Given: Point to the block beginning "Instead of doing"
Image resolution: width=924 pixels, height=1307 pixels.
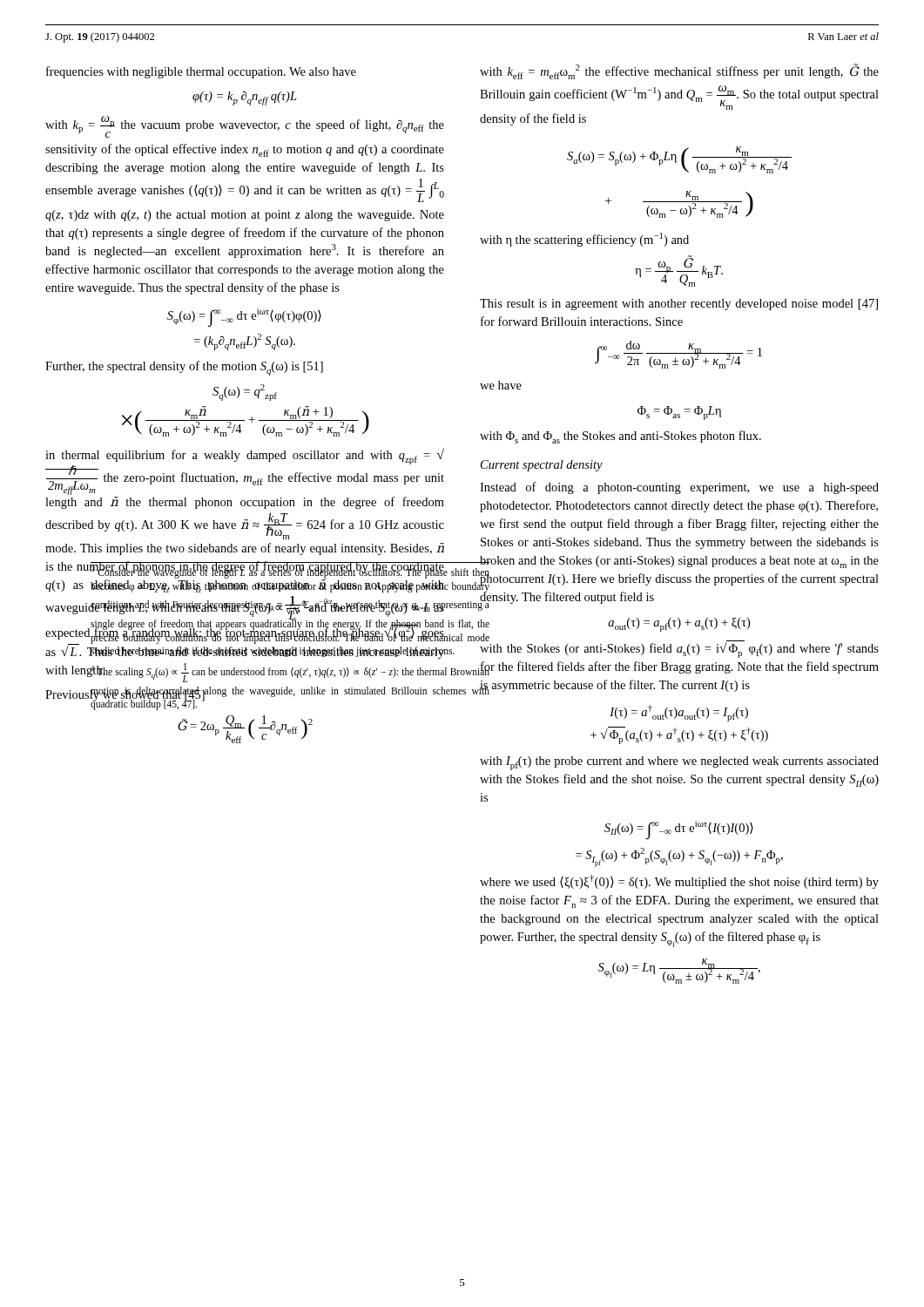Looking at the screenshot, I should [679, 542].
